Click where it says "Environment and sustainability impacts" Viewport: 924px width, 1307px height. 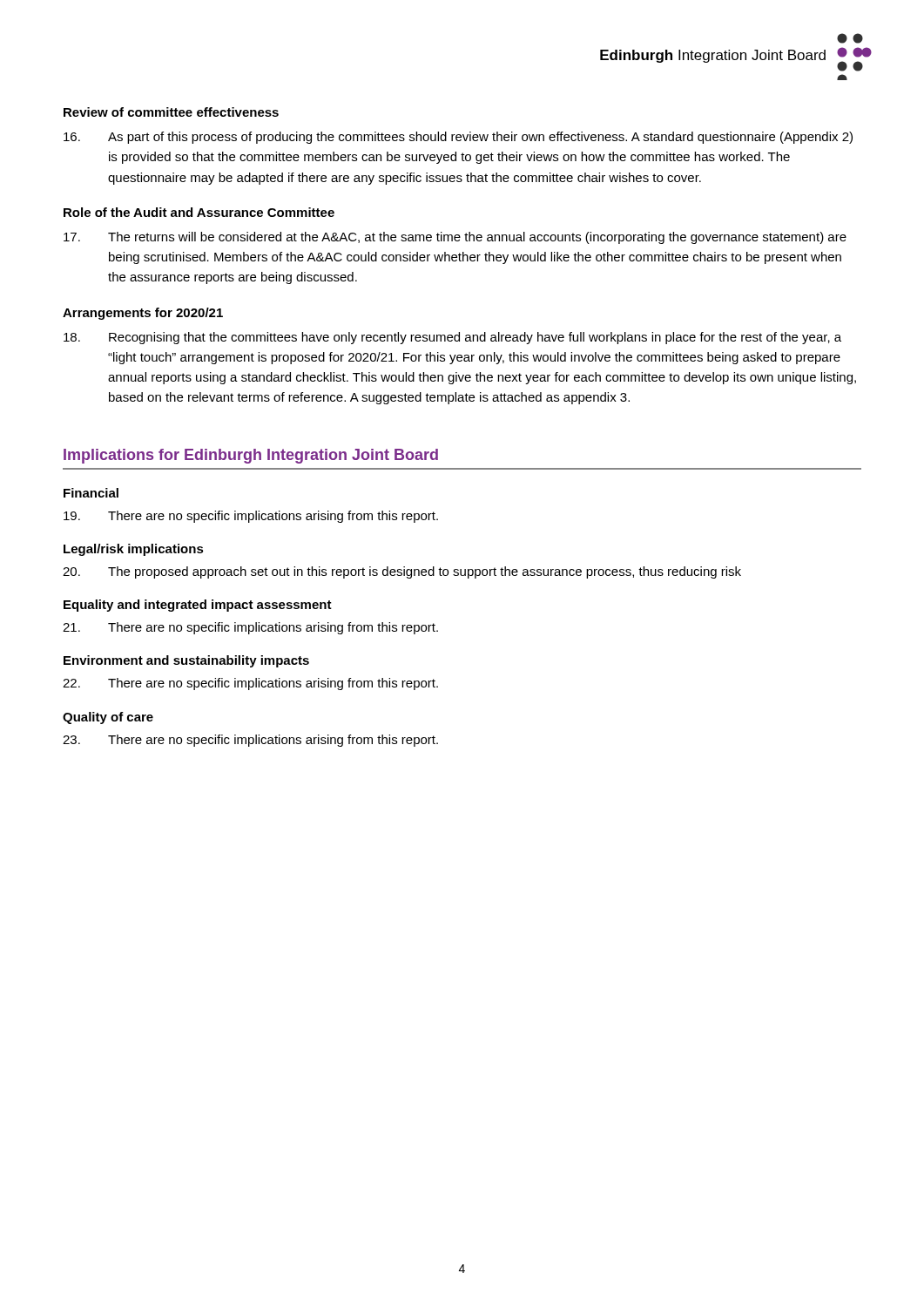coord(186,660)
